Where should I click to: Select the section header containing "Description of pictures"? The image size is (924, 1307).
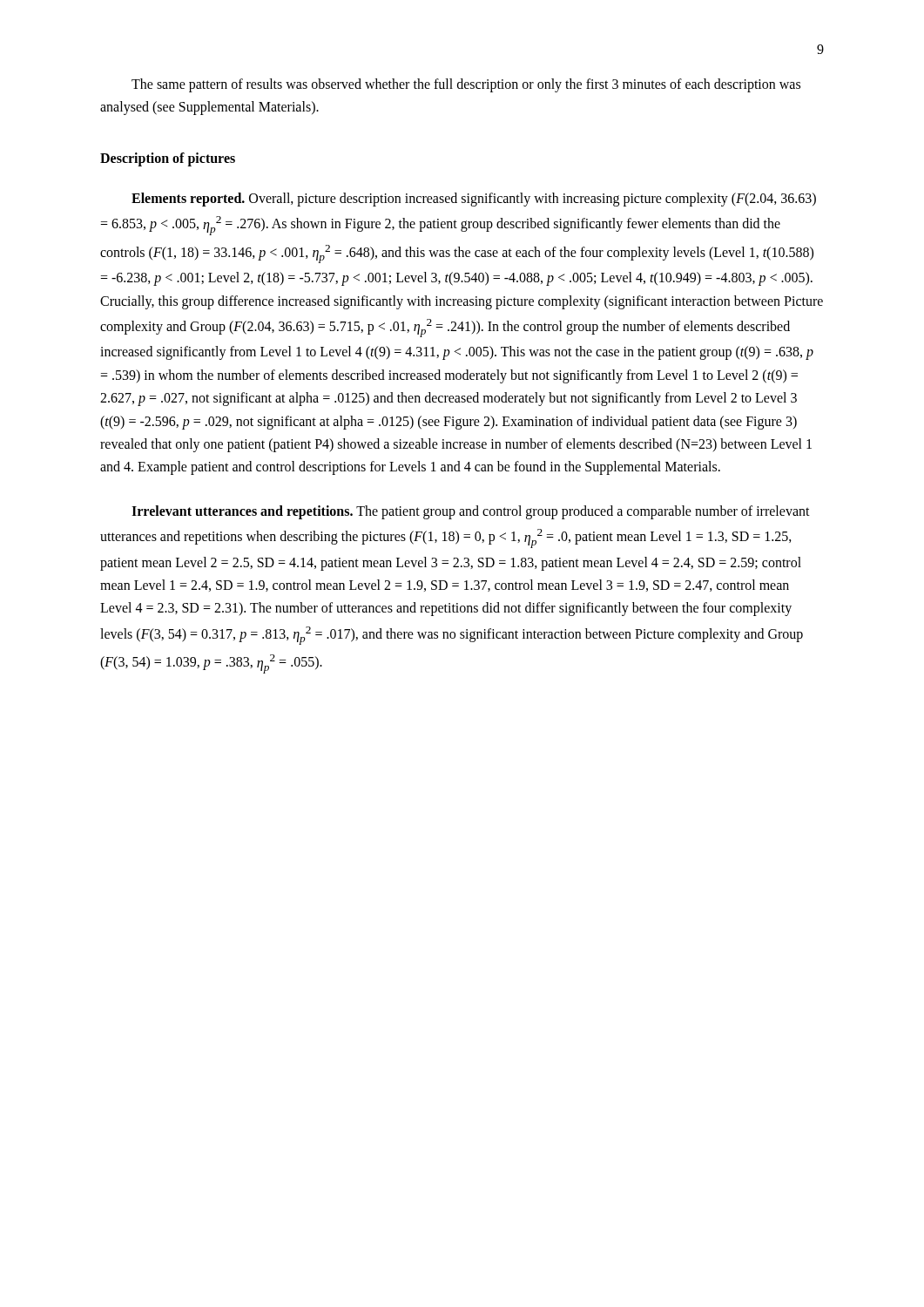(168, 158)
